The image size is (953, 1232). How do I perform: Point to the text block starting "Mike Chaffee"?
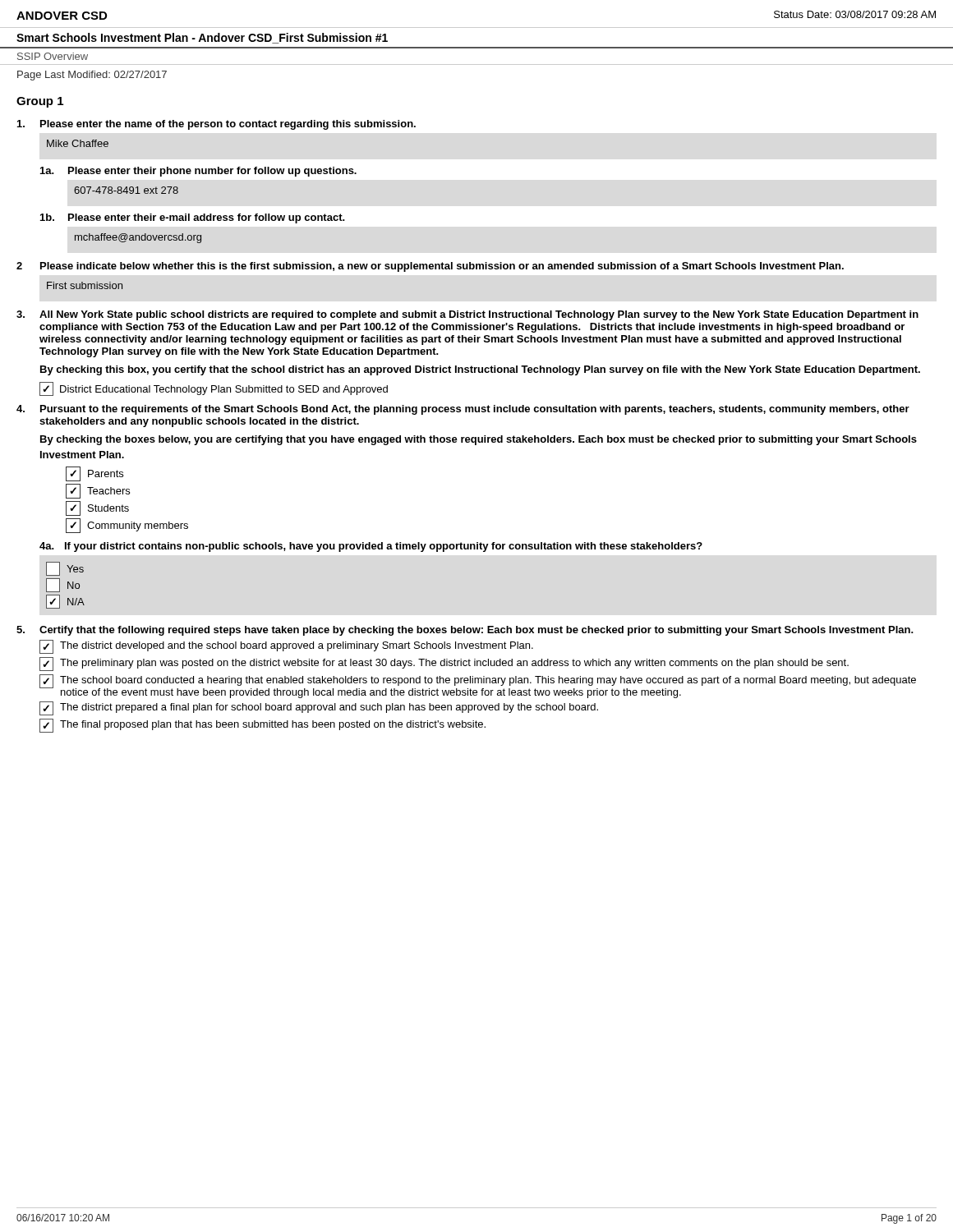coord(77,143)
